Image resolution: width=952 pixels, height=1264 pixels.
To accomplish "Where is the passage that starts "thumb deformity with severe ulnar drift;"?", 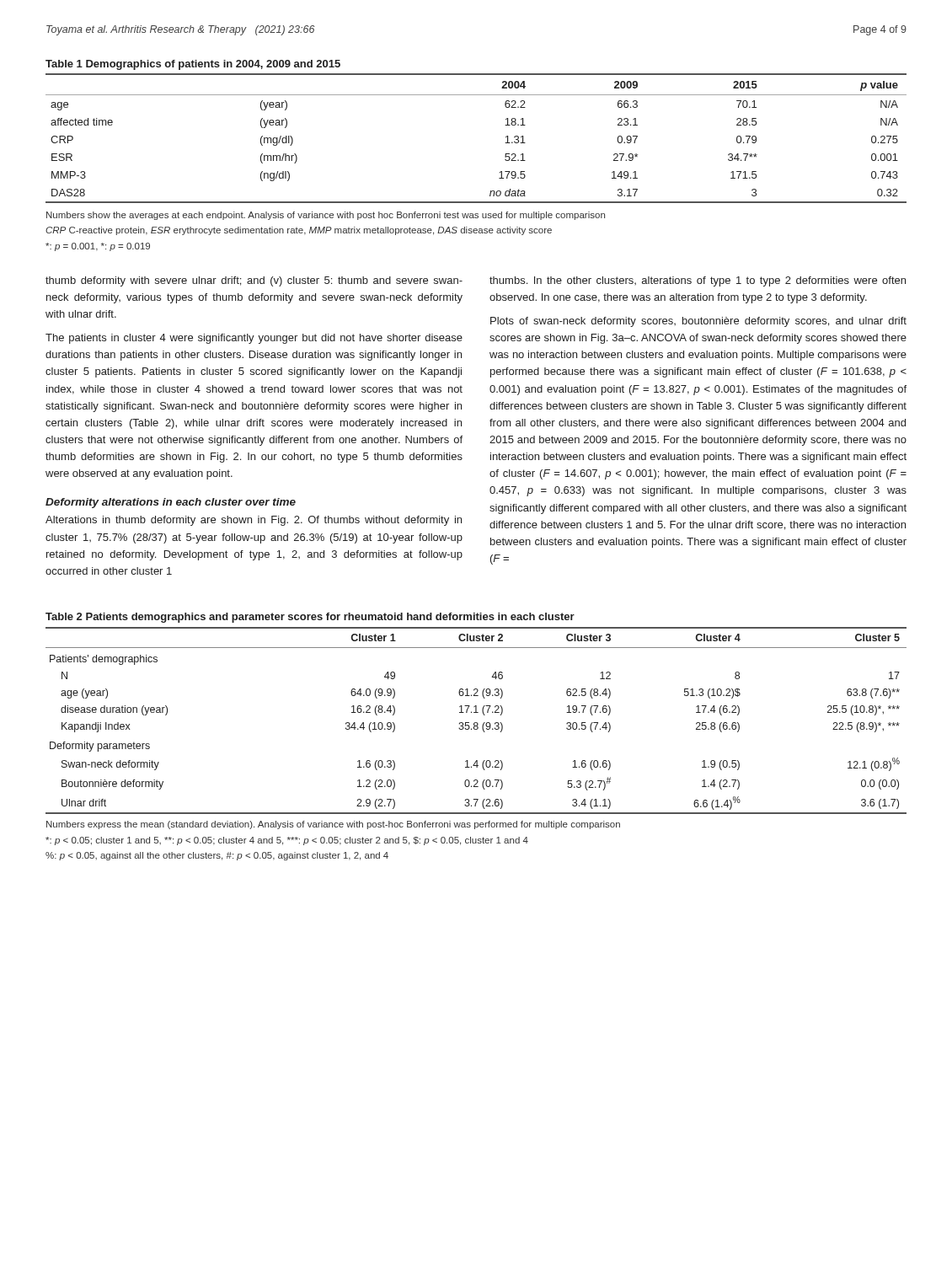I will 254,377.
